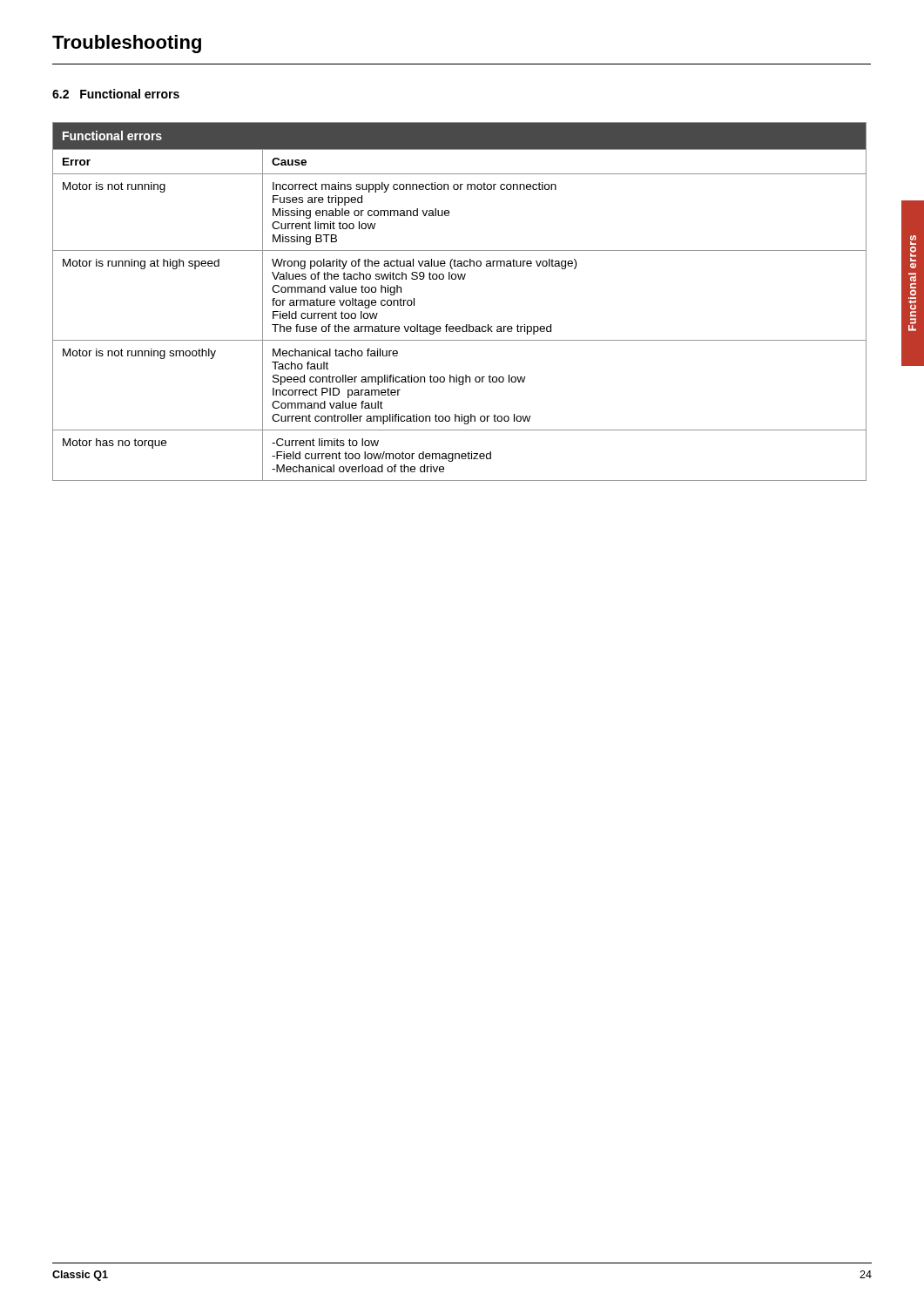Find "6.2 Functional errors" on this page
This screenshot has height=1307, width=924.
[116, 94]
